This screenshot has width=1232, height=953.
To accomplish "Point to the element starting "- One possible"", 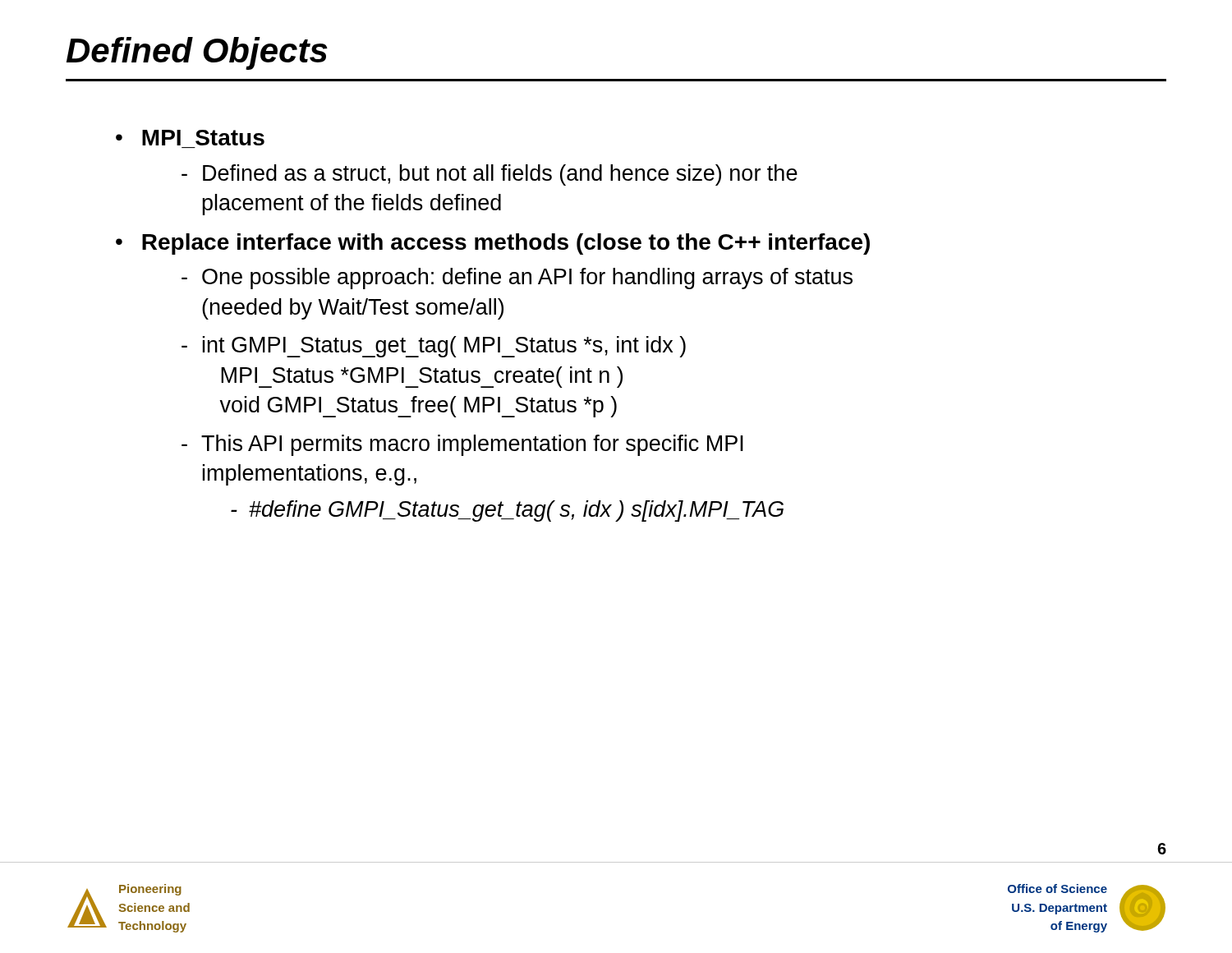I will (674, 292).
